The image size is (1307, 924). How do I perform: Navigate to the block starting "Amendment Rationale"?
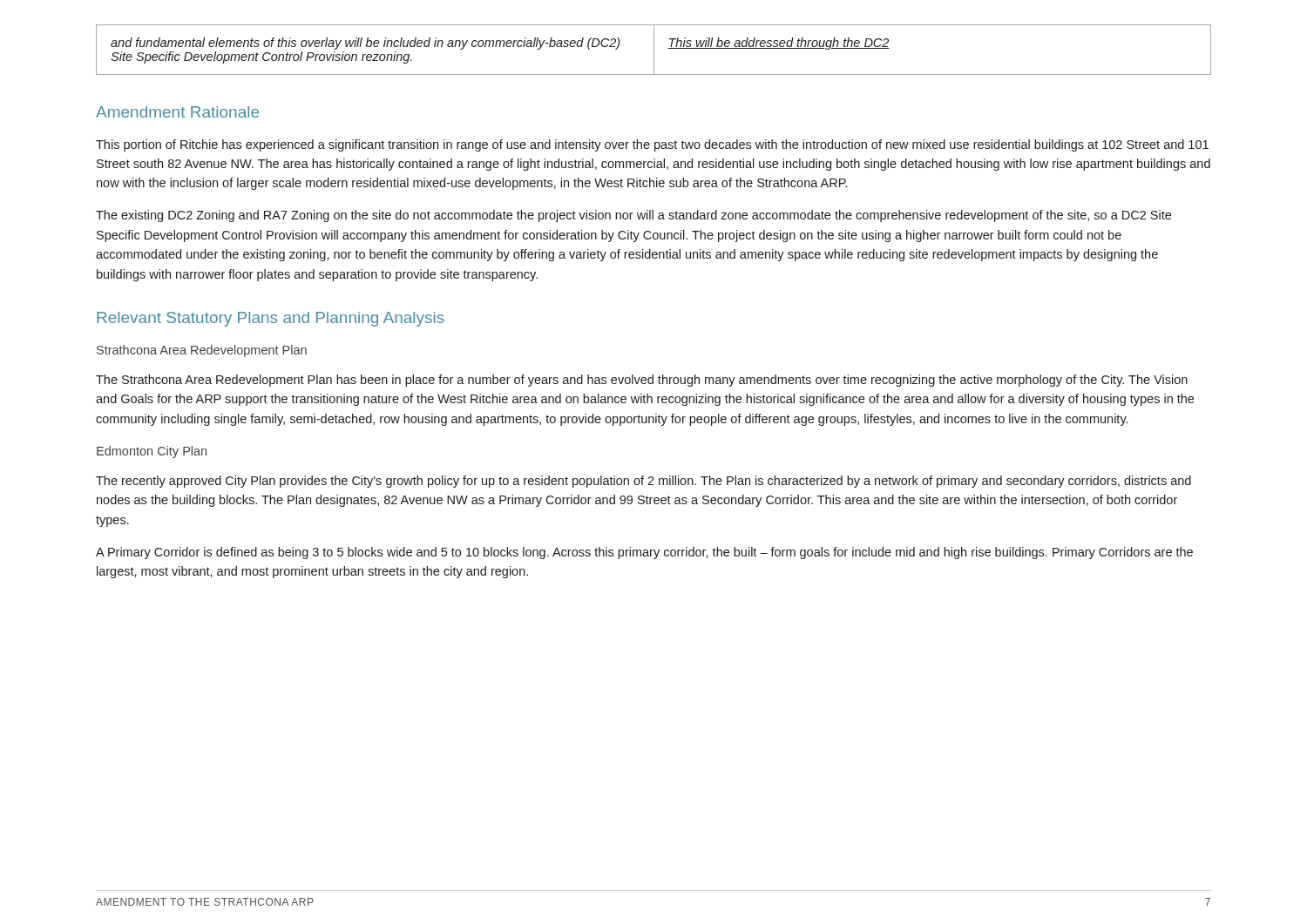[x=177, y=112]
